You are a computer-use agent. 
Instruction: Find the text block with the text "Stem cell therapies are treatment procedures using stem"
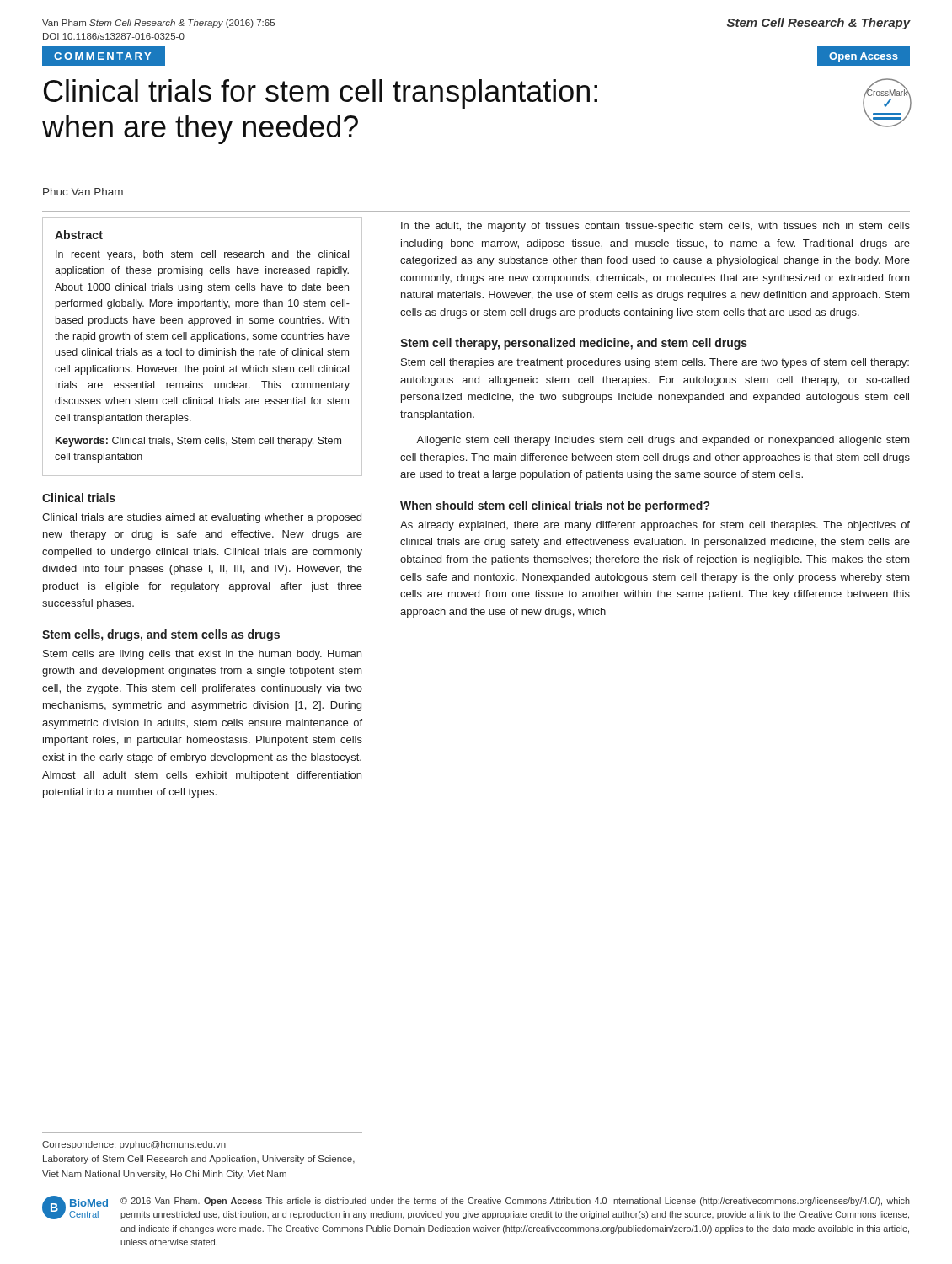point(655,363)
